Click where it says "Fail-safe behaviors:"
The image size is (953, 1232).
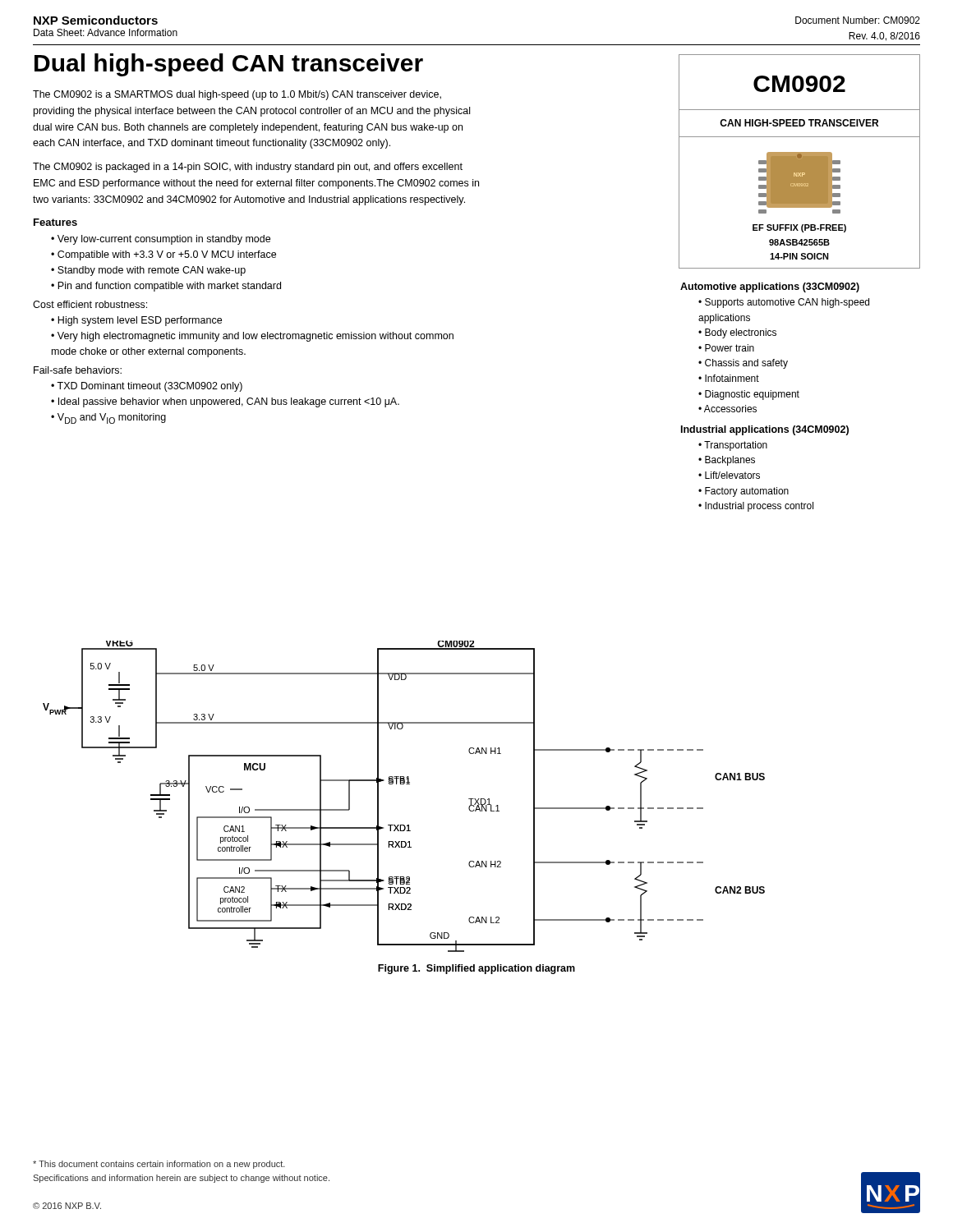(x=78, y=371)
